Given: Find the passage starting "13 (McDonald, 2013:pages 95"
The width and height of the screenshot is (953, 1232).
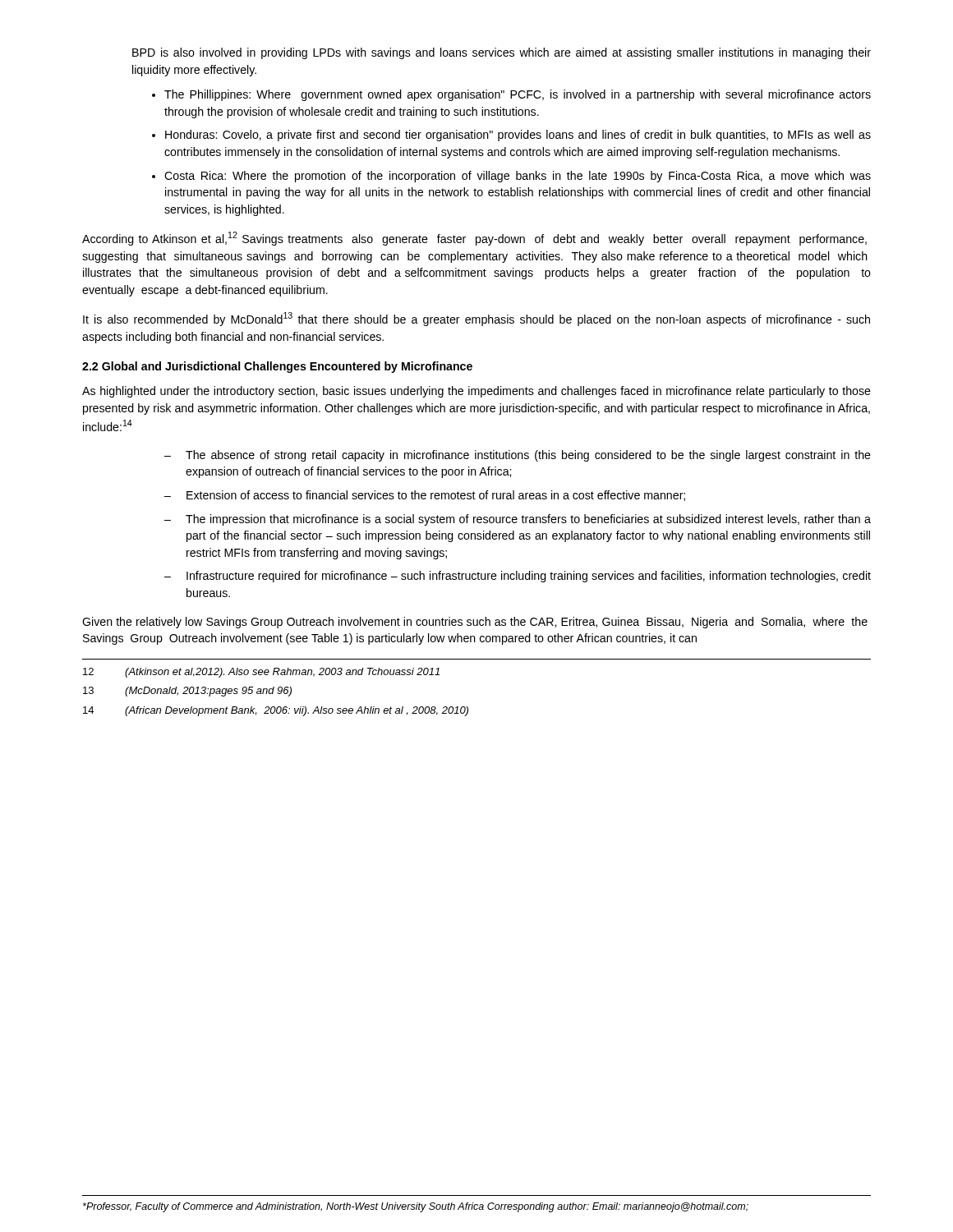Looking at the screenshot, I should (x=187, y=691).
